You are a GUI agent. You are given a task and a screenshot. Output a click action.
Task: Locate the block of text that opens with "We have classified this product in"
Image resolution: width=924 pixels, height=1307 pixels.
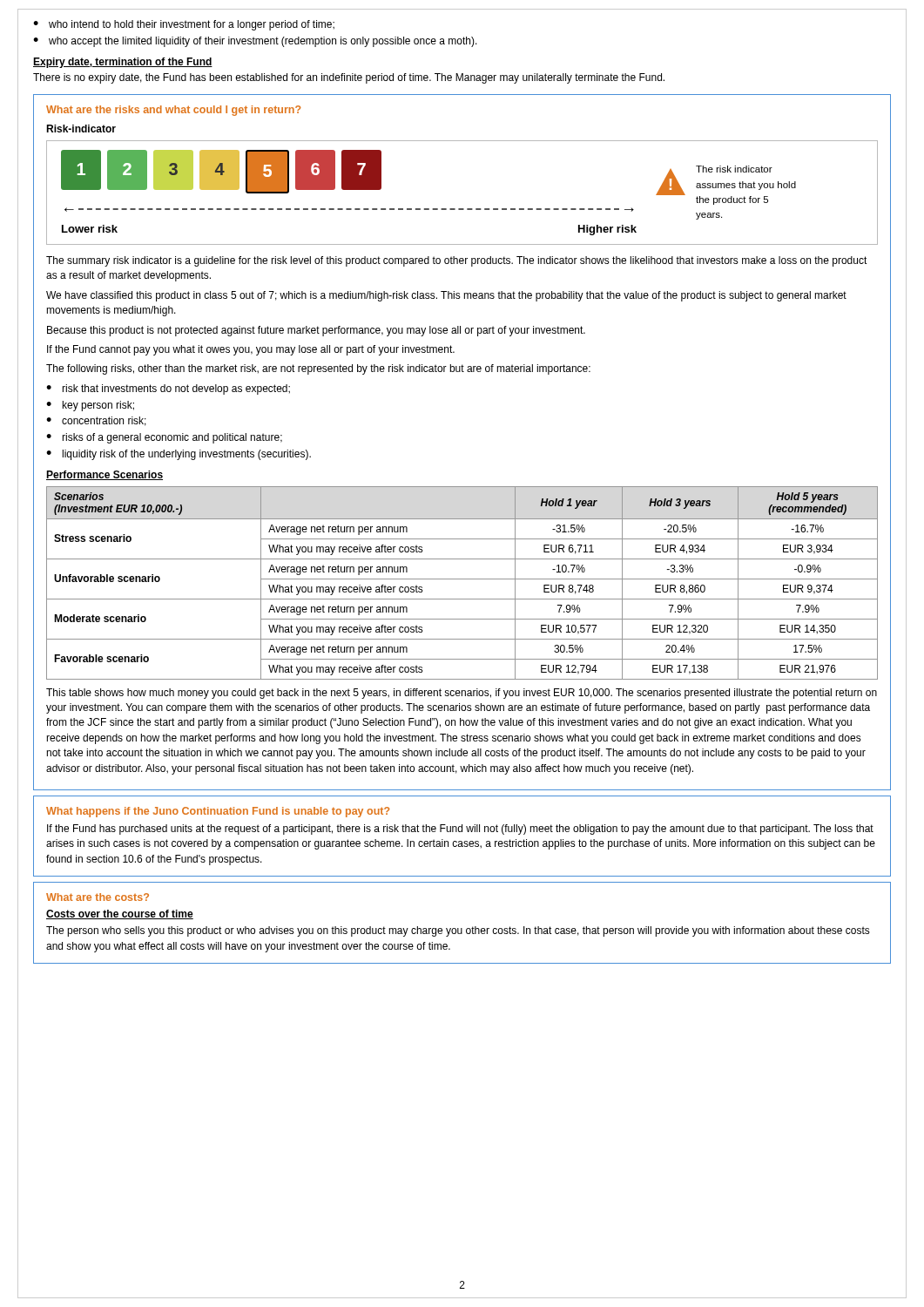[446, 303]
